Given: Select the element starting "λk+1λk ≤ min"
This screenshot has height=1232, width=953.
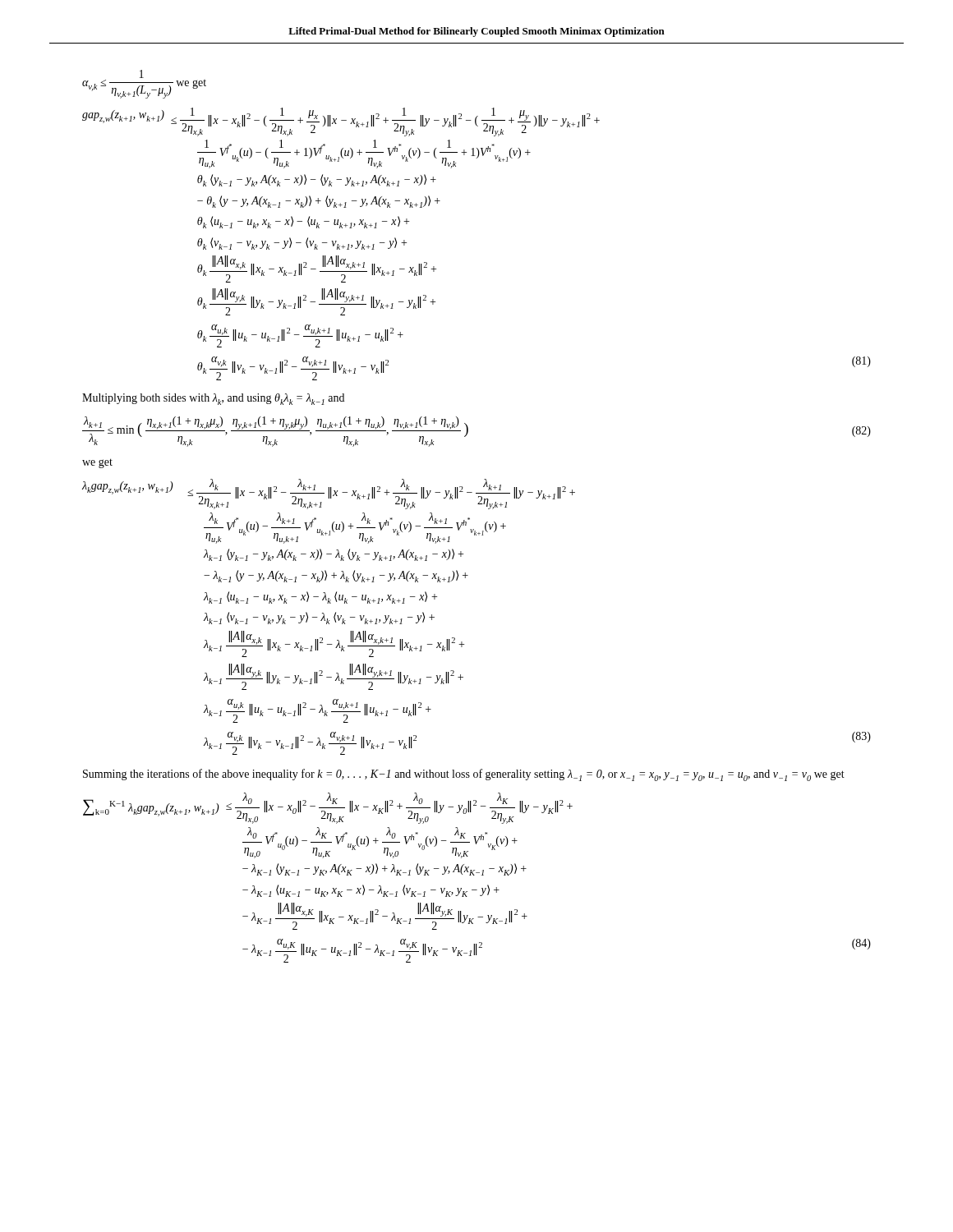Looking at the screenshot, I should [x=476, y=431].
